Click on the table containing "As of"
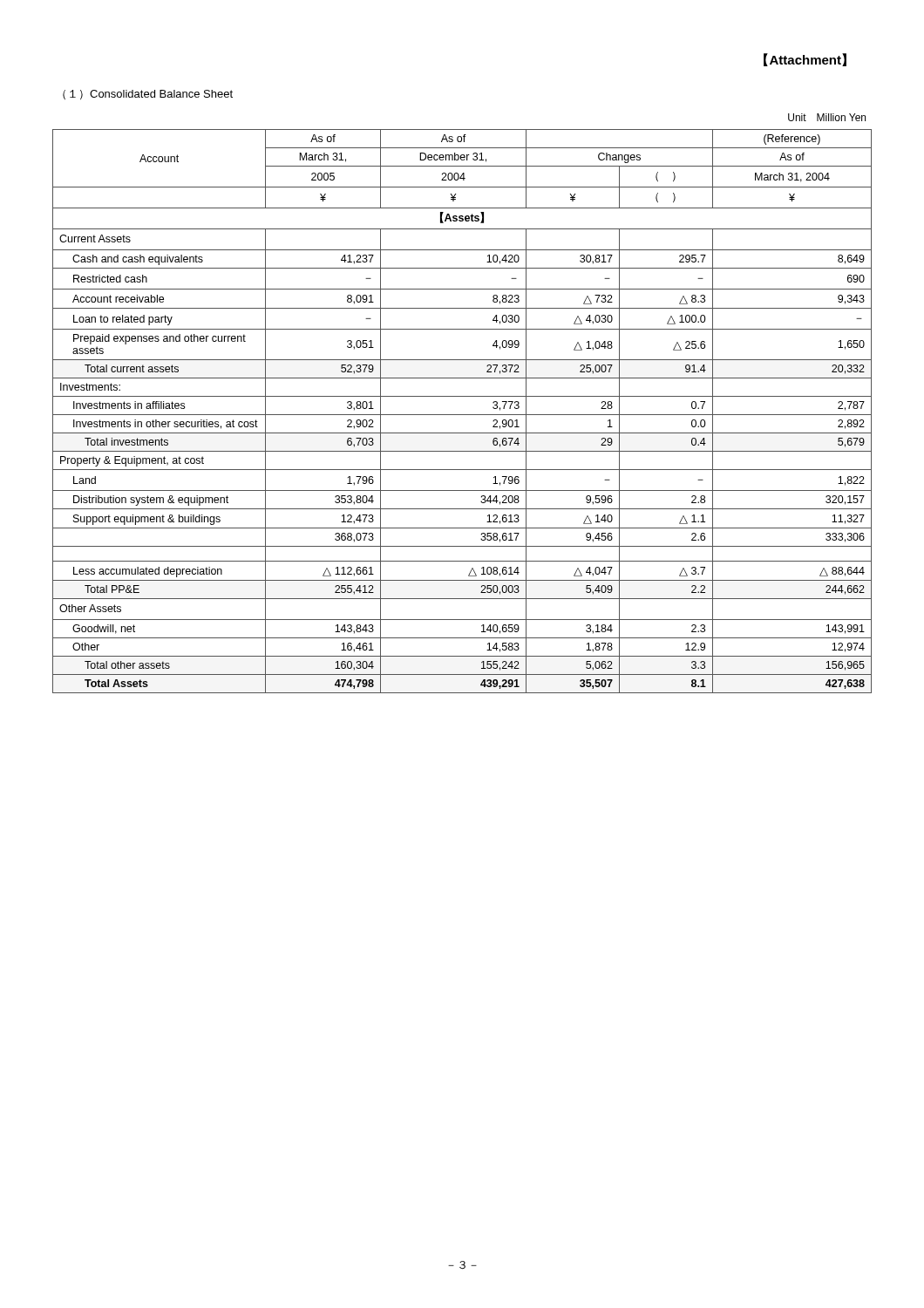 [462, 411]
